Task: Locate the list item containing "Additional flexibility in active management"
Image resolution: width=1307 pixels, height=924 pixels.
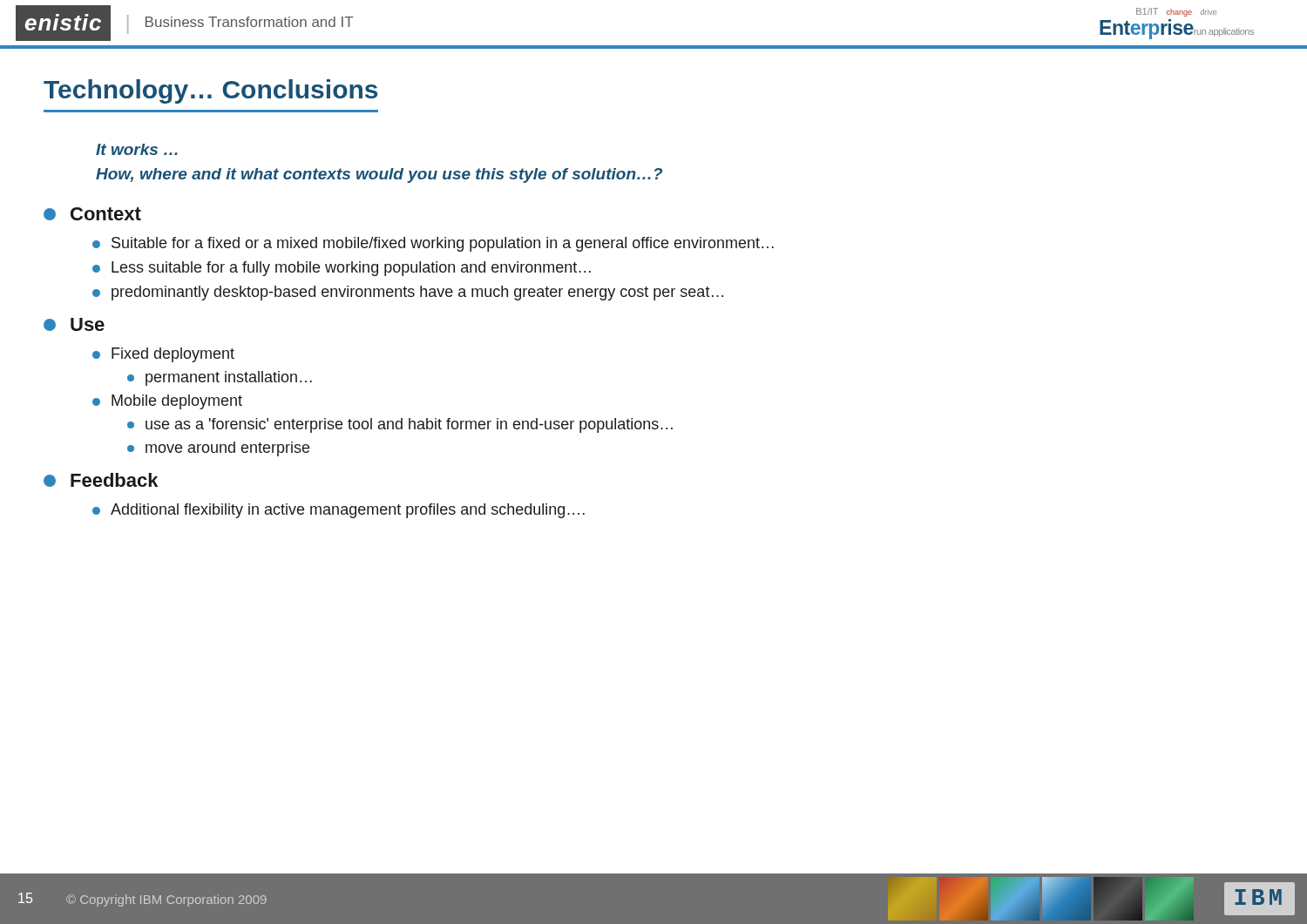Action: click(x=339, y=510)
